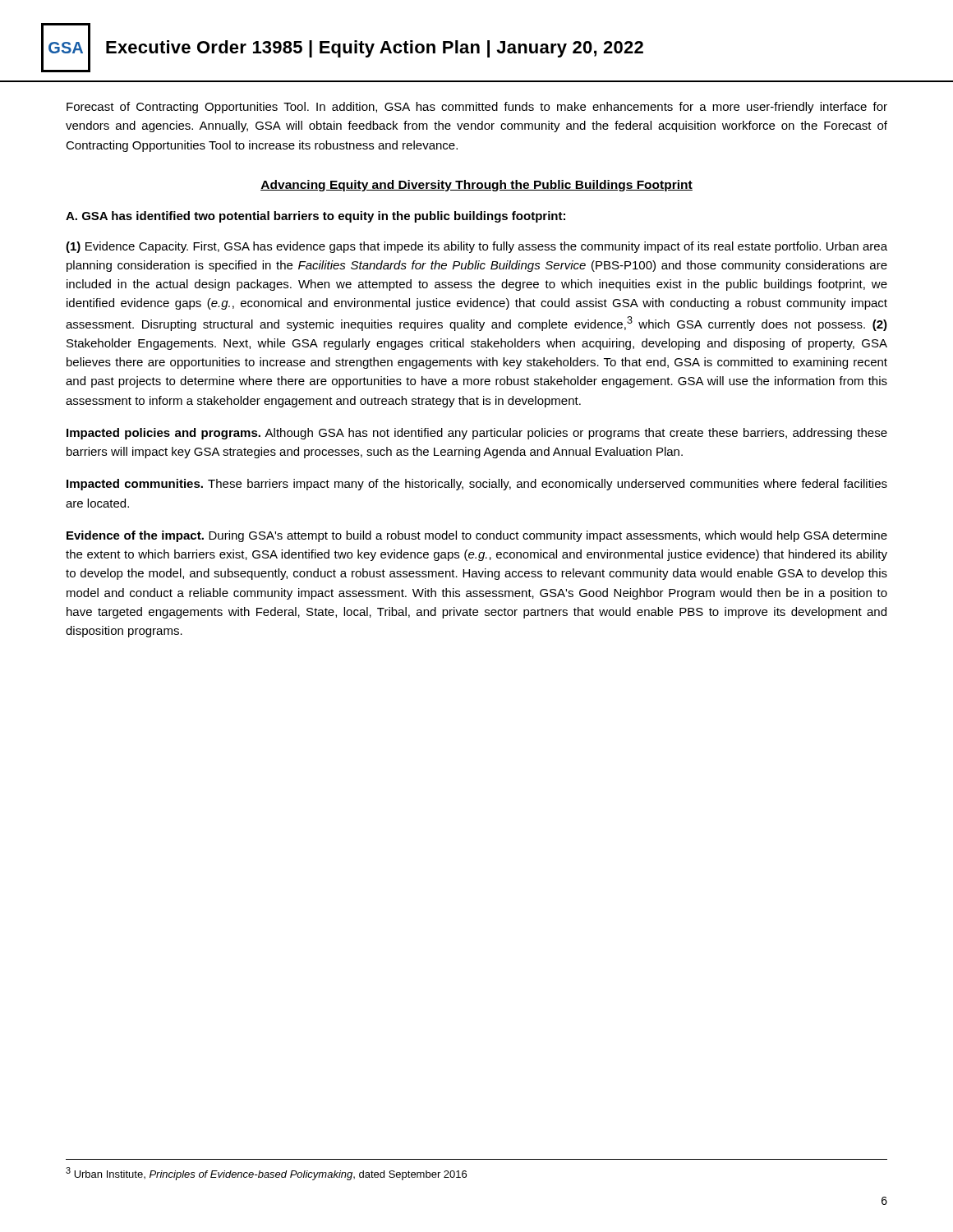This screenshot has width=953, height=1232.
Task: Find the block on this page that starts "Impacted communities. These barriers impact many of"
Action: [476, 493]
